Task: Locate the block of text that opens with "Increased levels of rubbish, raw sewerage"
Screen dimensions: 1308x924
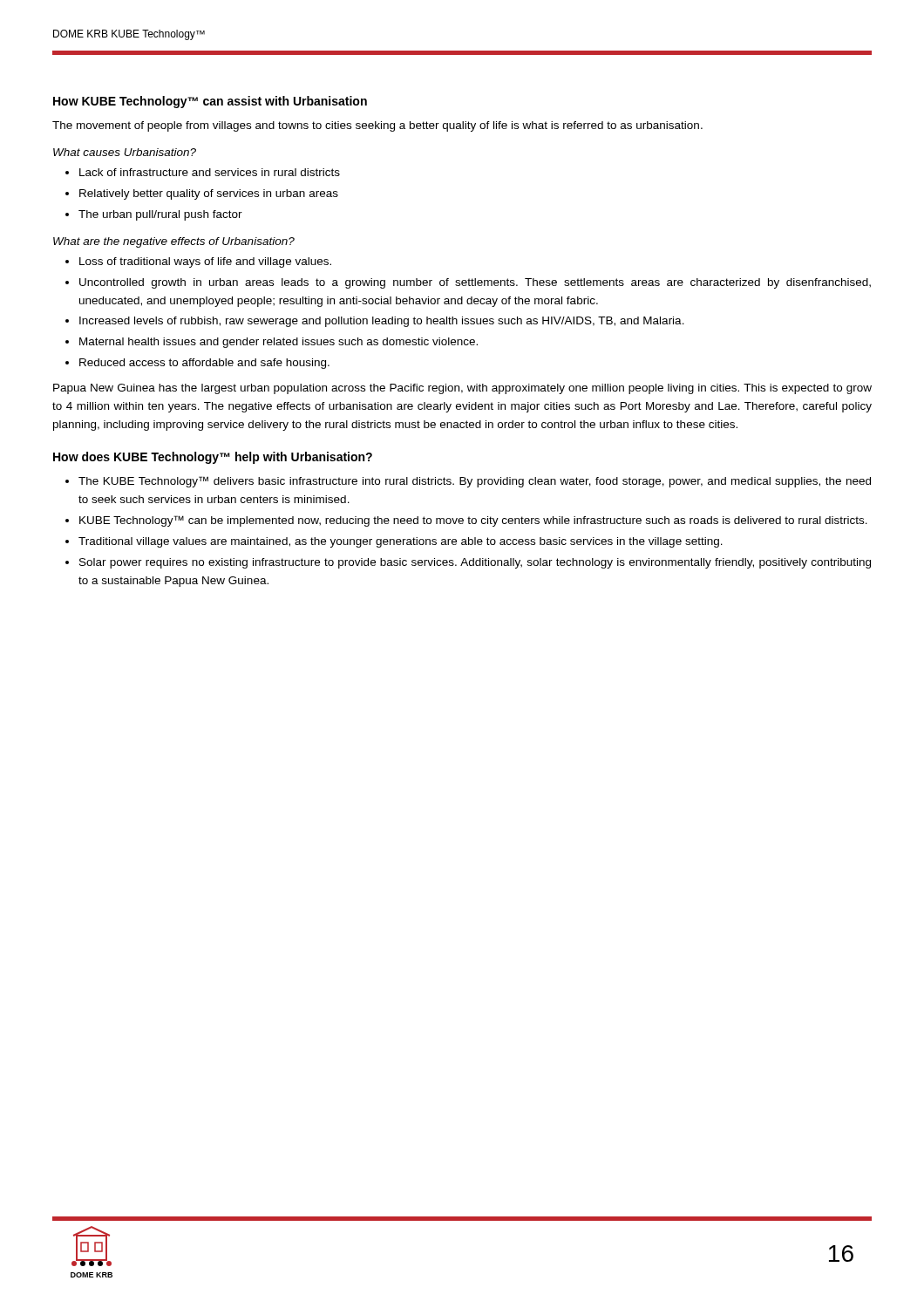Action: pyautogui.click(x=382, y=321)
